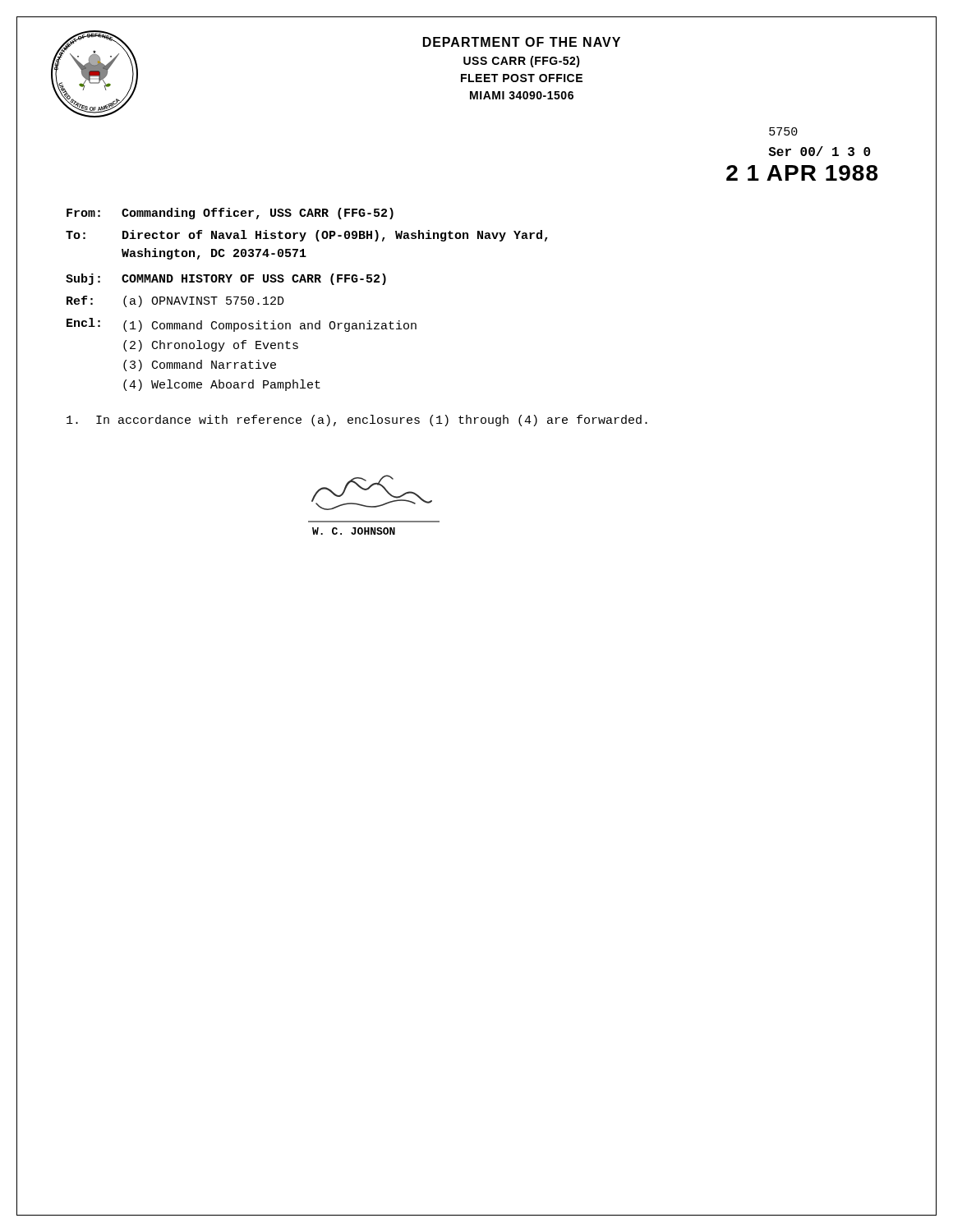Click on the text block with the text "5750 Ser 00/ 1 3"
953x1232 pixels.
point(820,144)
